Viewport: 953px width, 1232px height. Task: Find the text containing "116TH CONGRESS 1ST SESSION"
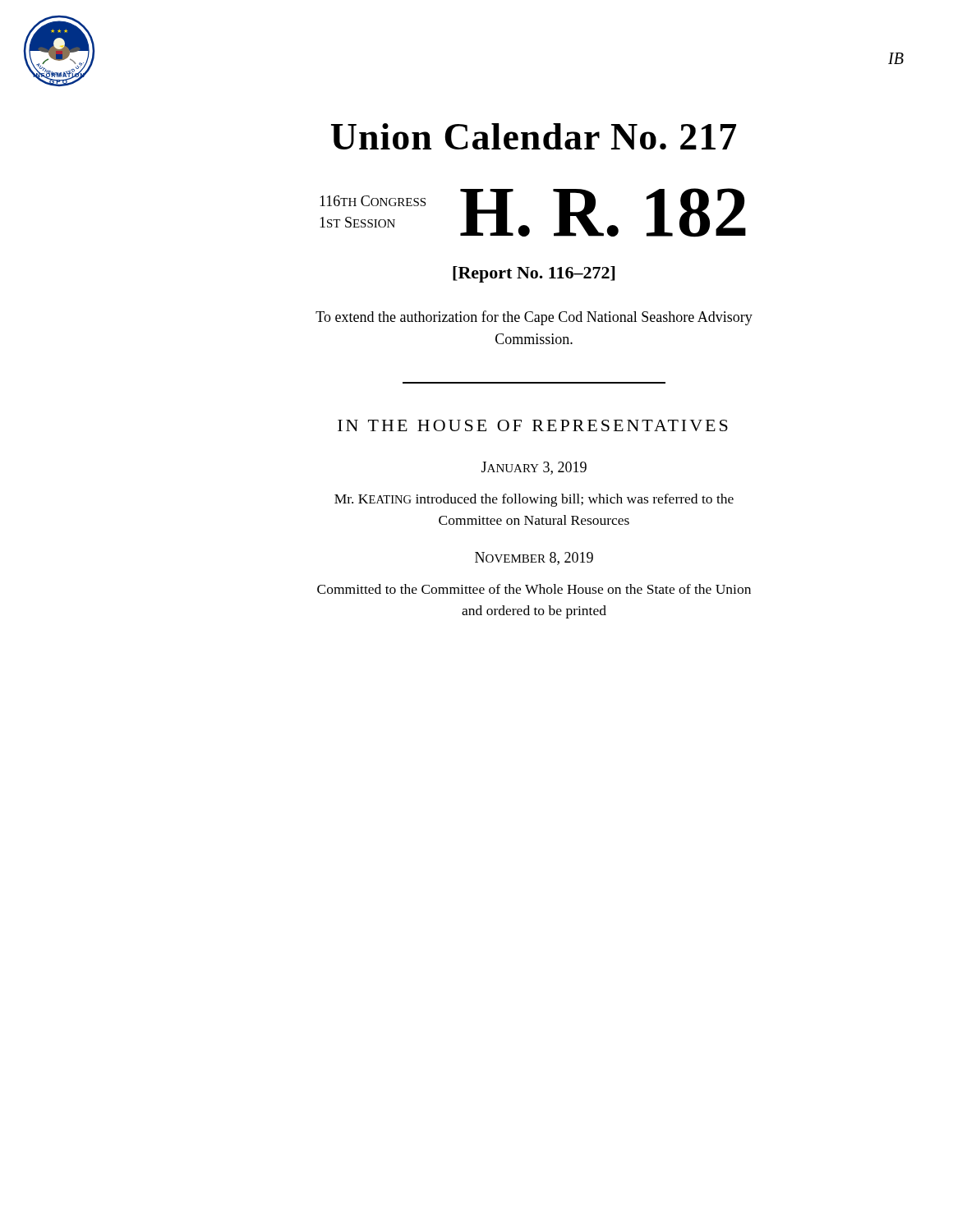click(373, 212)
